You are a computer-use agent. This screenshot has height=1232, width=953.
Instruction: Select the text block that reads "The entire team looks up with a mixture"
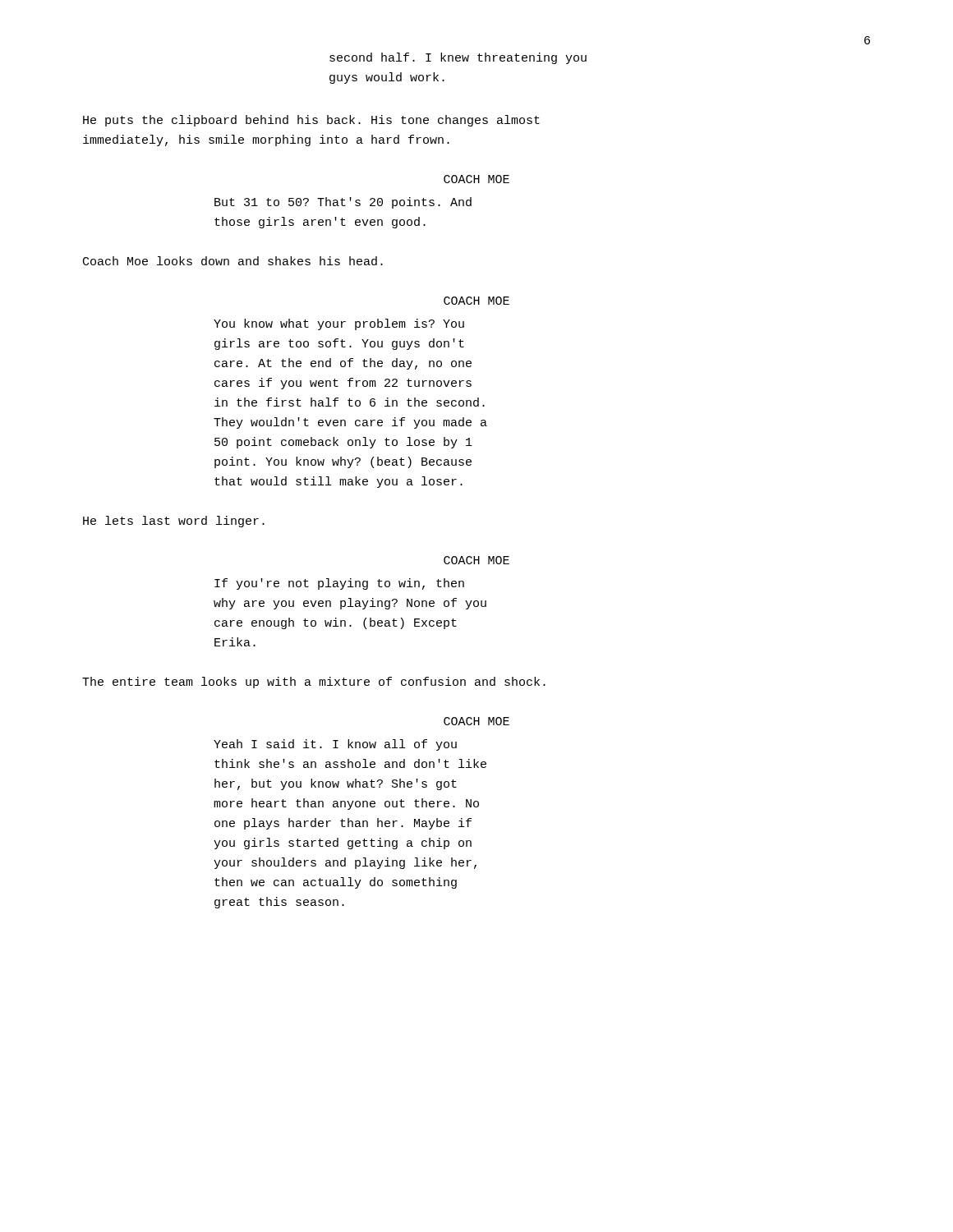click(315, 683)
